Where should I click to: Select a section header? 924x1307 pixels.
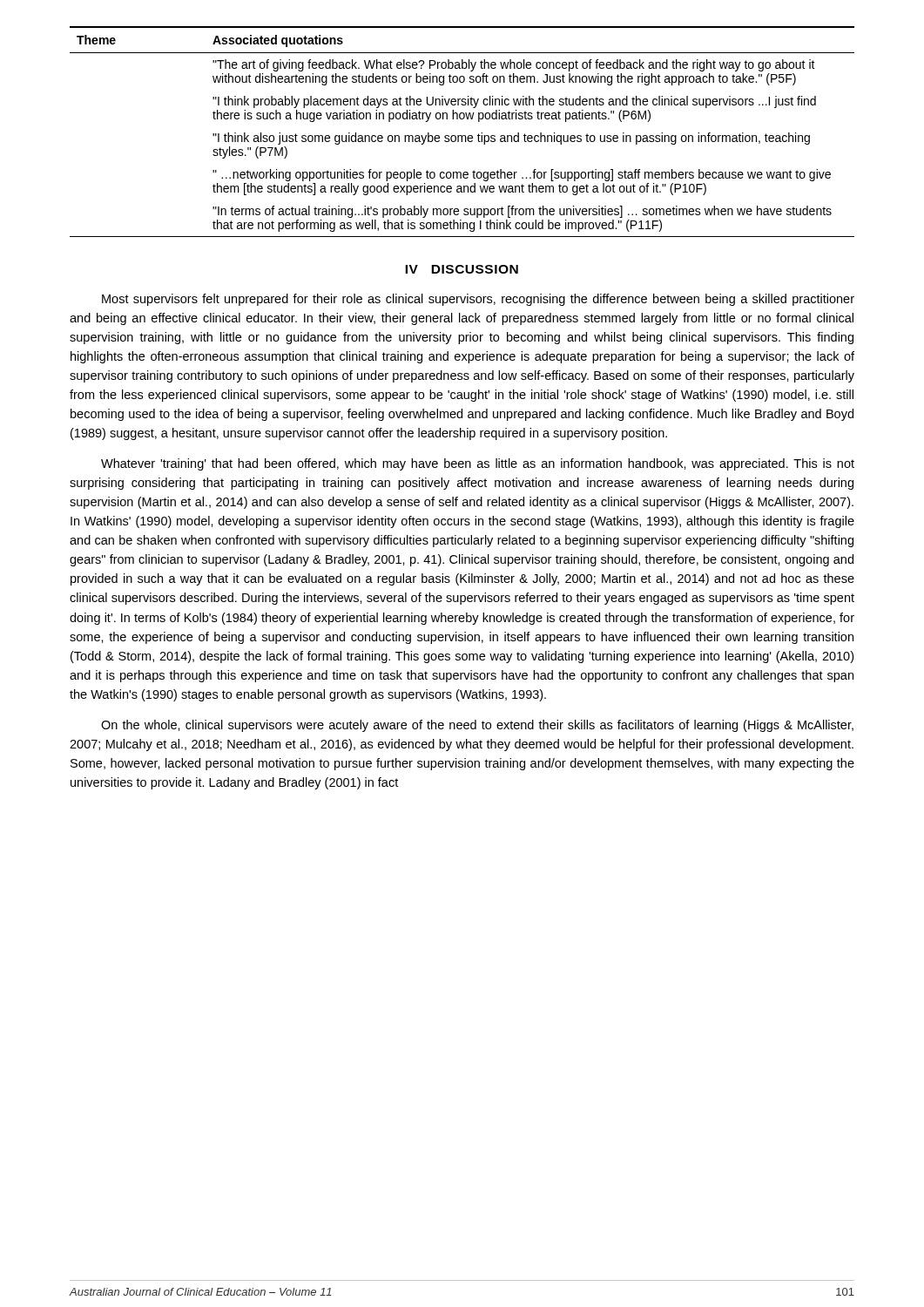coord(462,269)
